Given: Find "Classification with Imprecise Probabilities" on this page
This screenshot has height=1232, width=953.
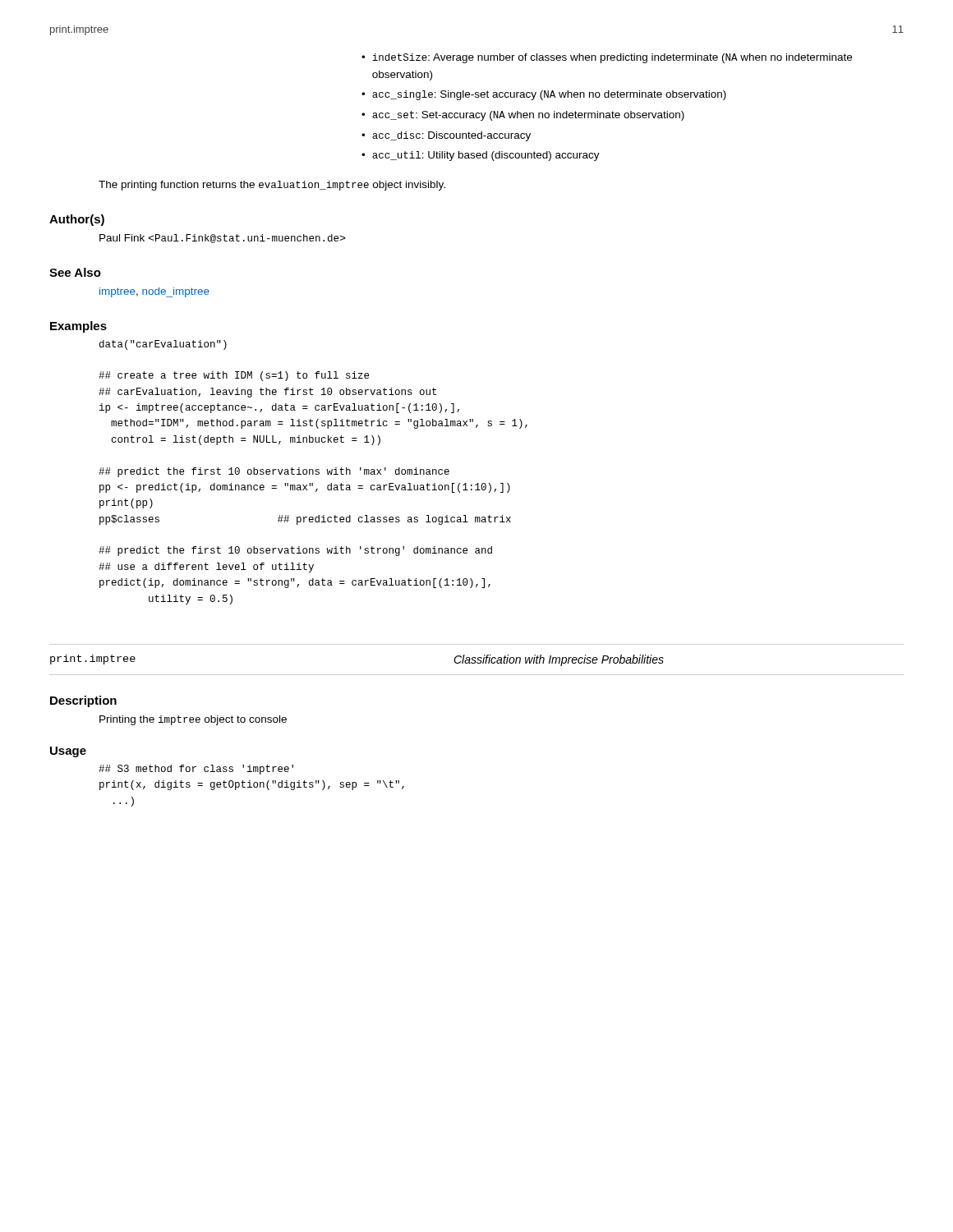Looking at the screenshot, I should coord(559,659).
